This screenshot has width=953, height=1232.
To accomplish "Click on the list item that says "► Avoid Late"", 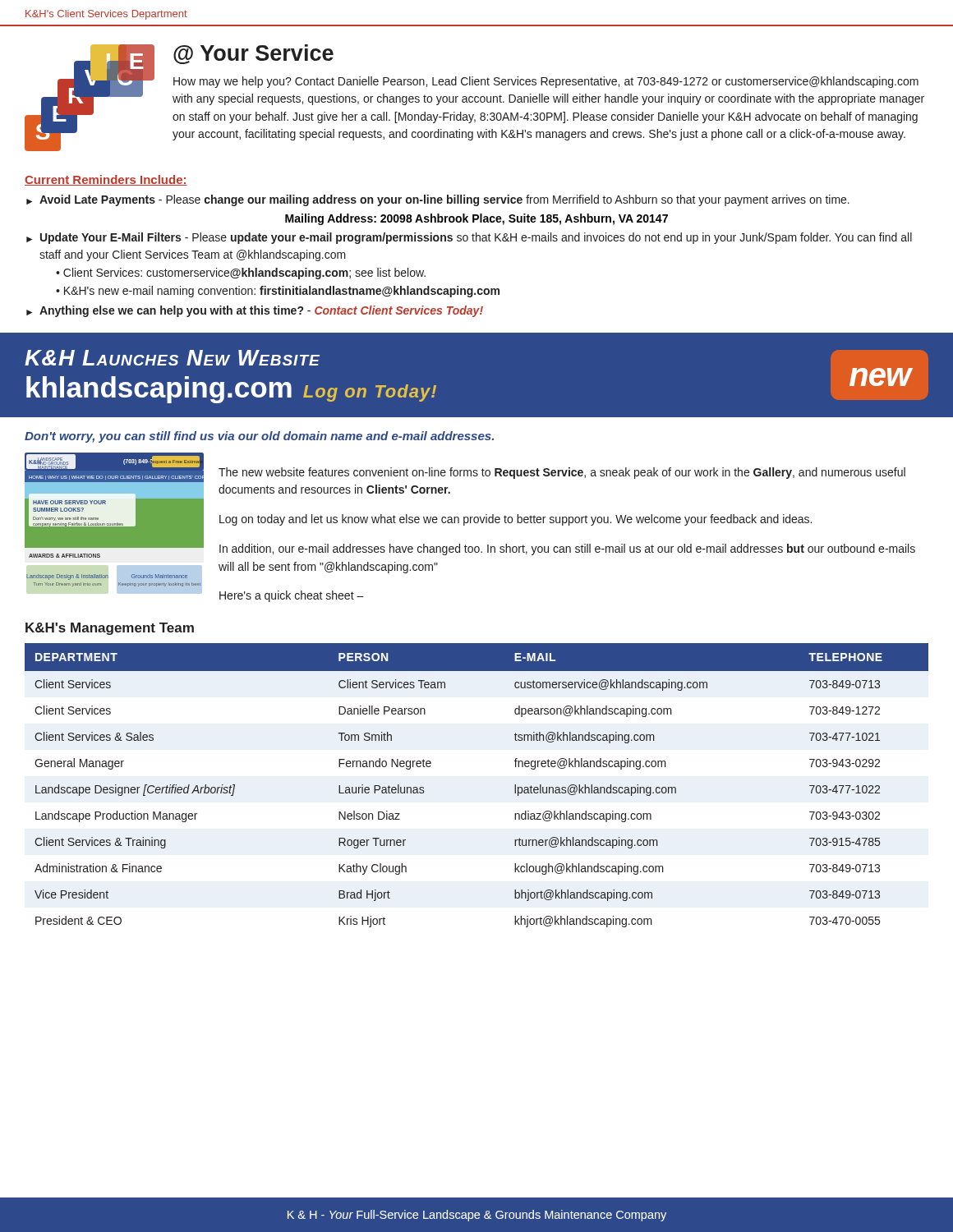I will pyautogui.click(x=437, y=200).
